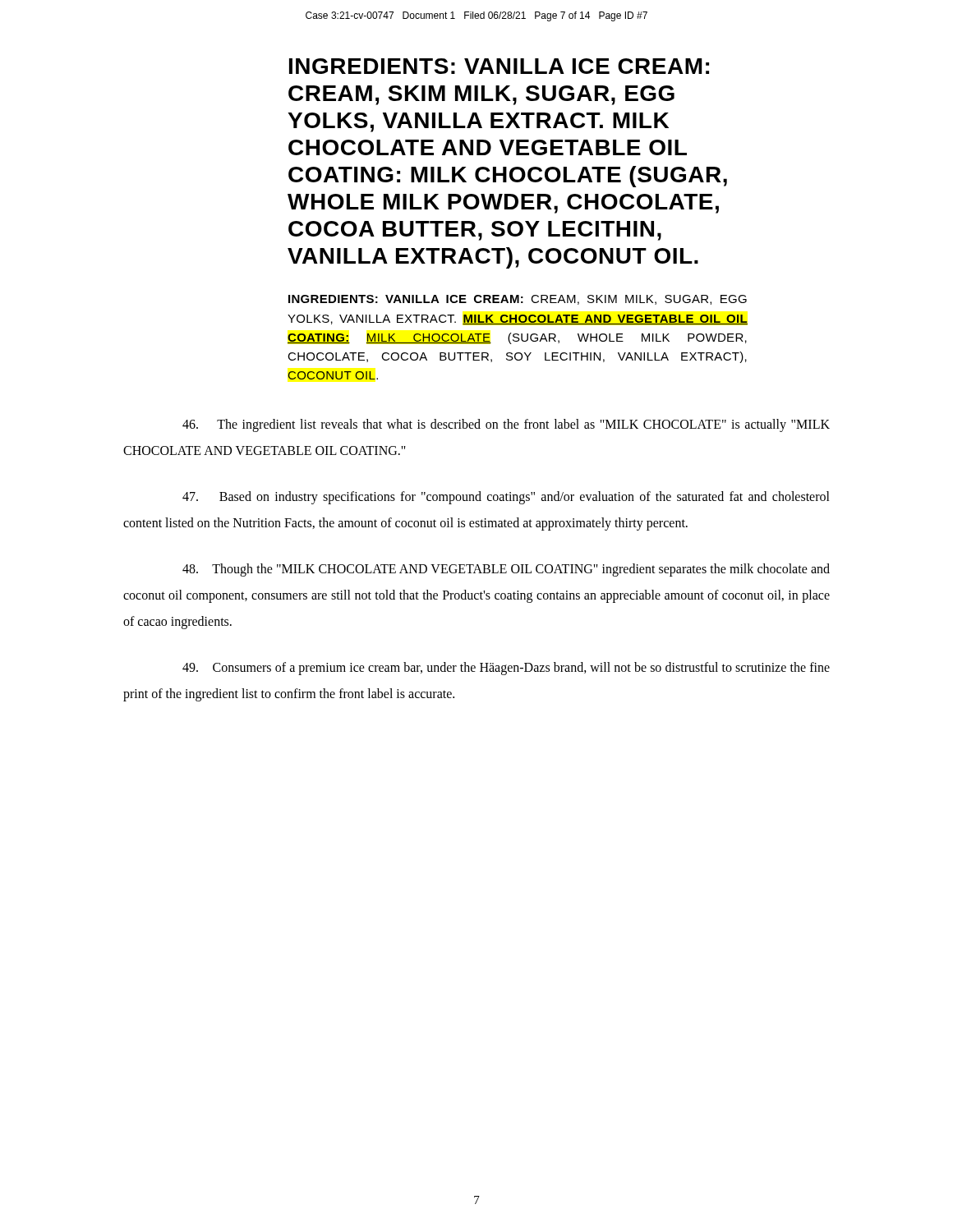Find the block on this page that starts "Though the "MILK CHOCOLATE AND"
This screenshot has height=1232, width=953.
point(476,595)
